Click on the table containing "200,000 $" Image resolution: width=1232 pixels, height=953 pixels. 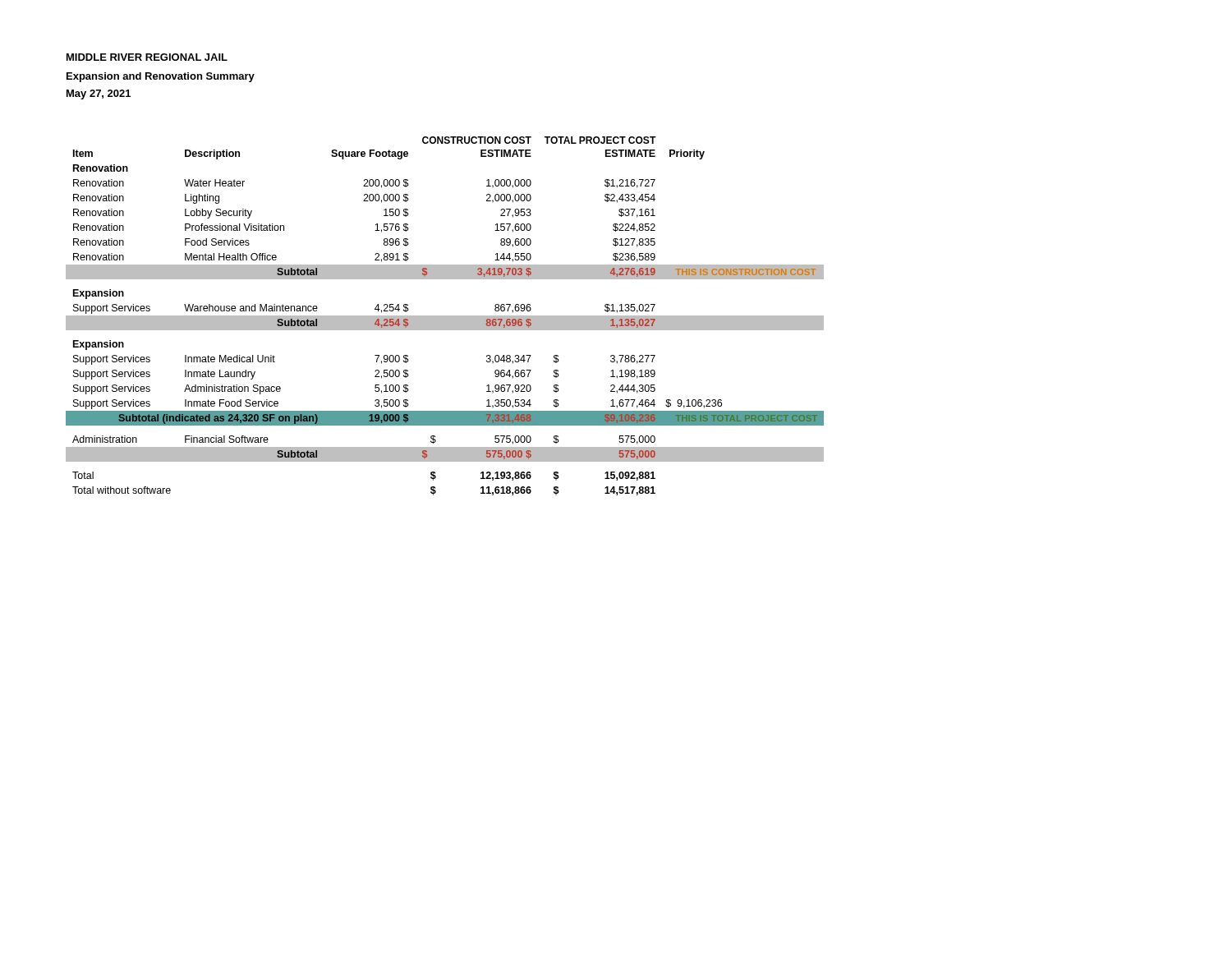click(x=616, y=316)
